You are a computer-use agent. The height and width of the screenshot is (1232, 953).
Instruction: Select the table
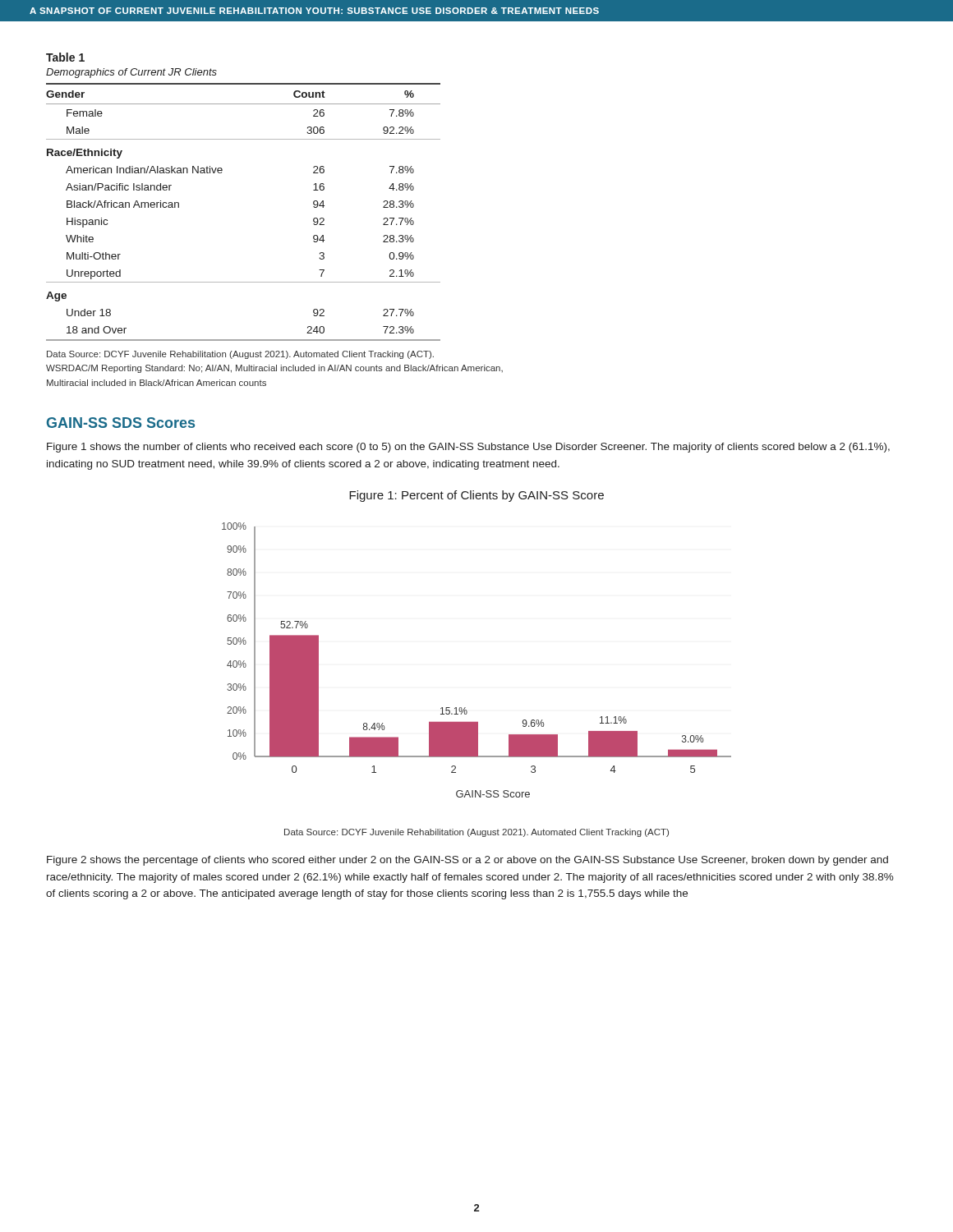[x=476, y=212]
